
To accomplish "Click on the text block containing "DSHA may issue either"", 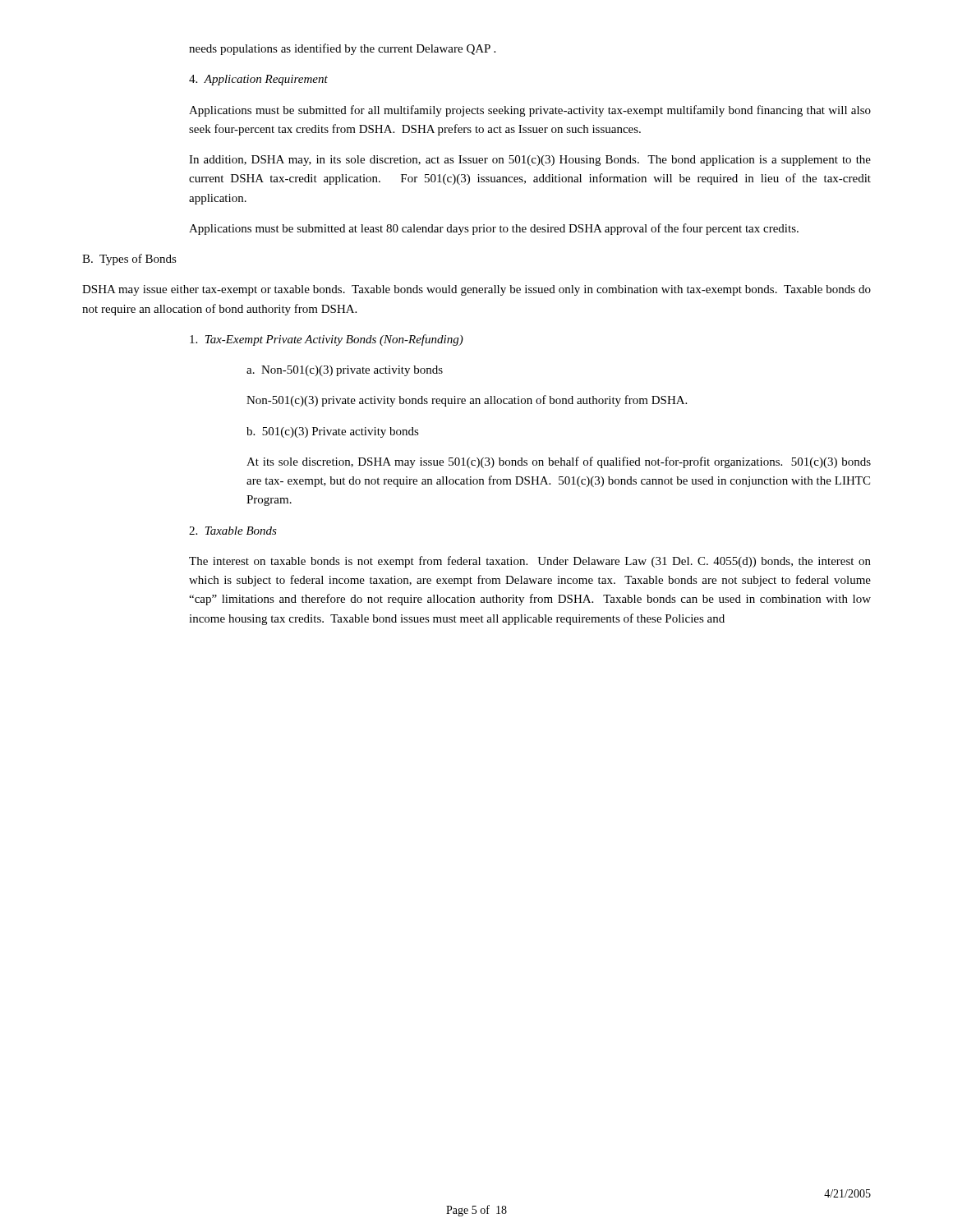I will click(x=476, y=299).
